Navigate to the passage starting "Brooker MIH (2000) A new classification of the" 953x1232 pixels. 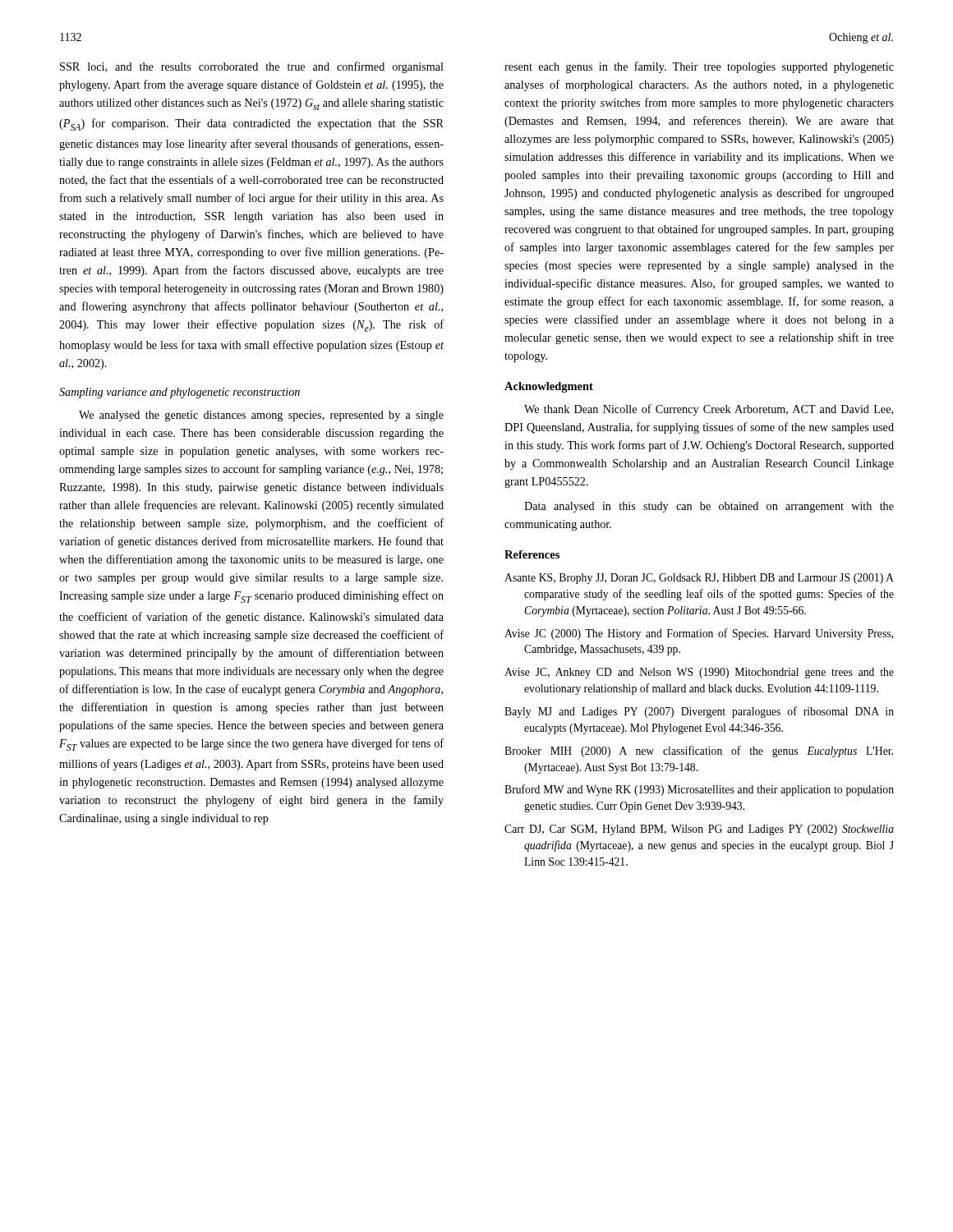[699, 759]
